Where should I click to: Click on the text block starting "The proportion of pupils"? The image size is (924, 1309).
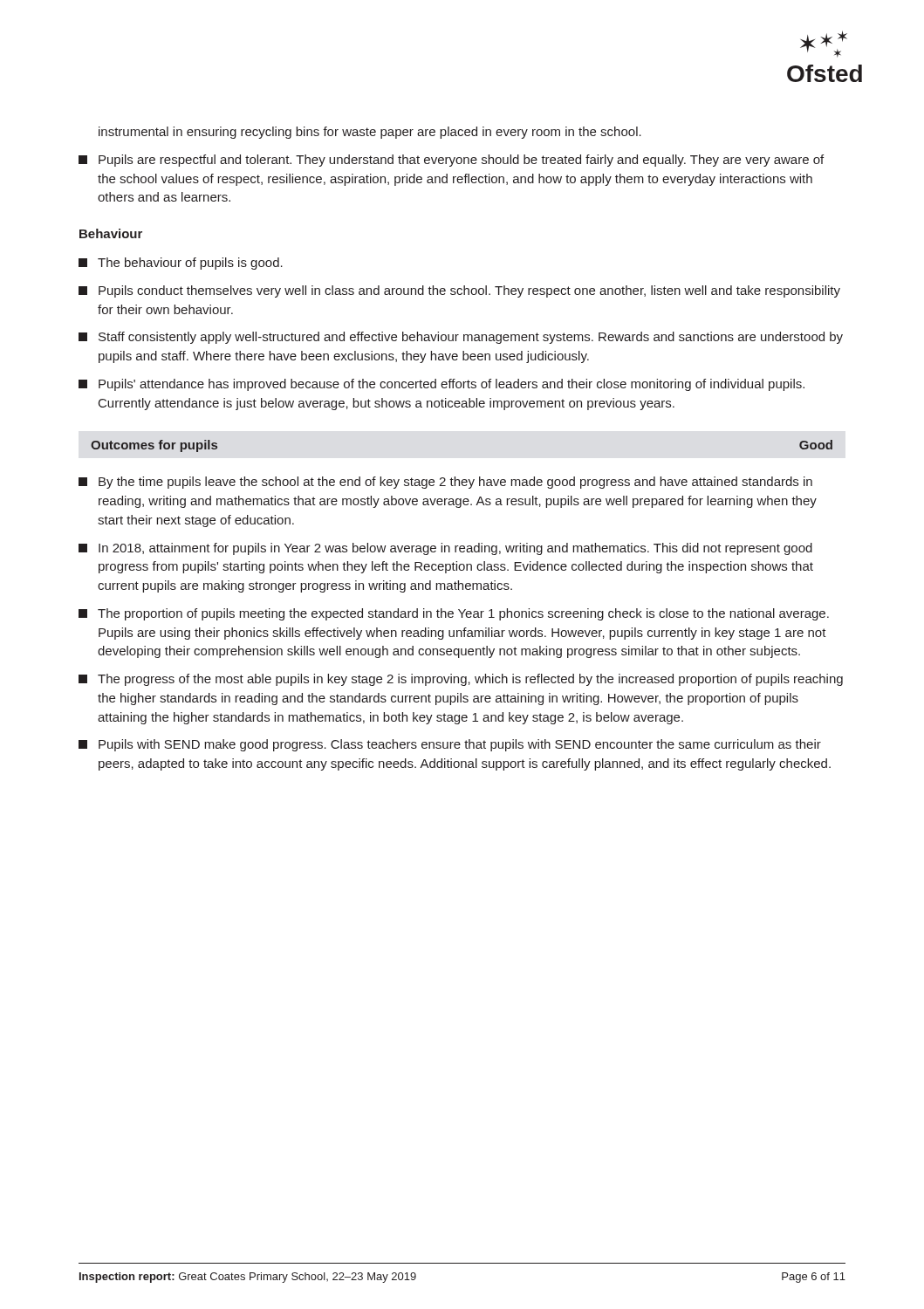tap(462, 632)
